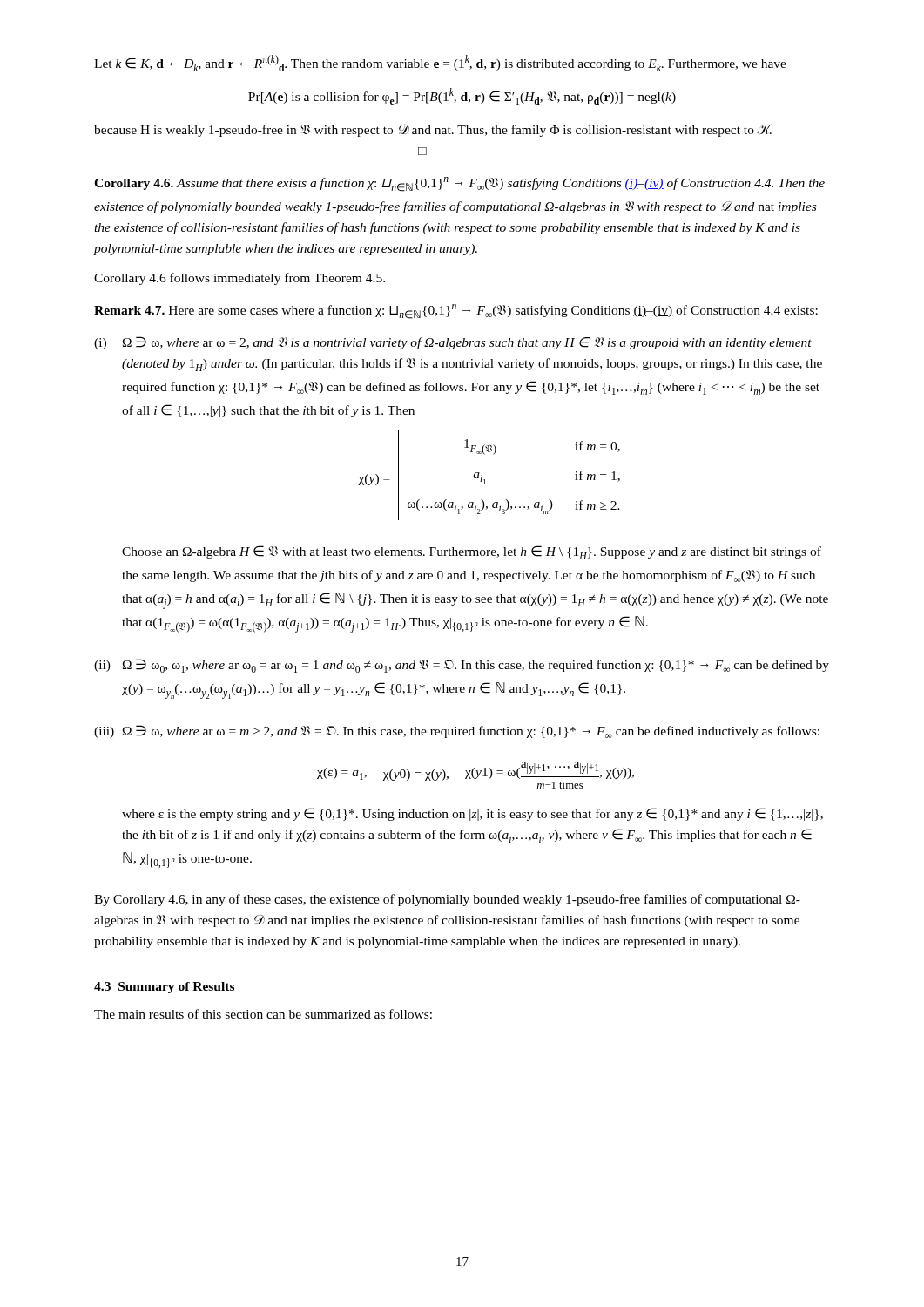Locate the text block starting "(iii) Ω ∋ ω, where ar"

tap(457, 731)
